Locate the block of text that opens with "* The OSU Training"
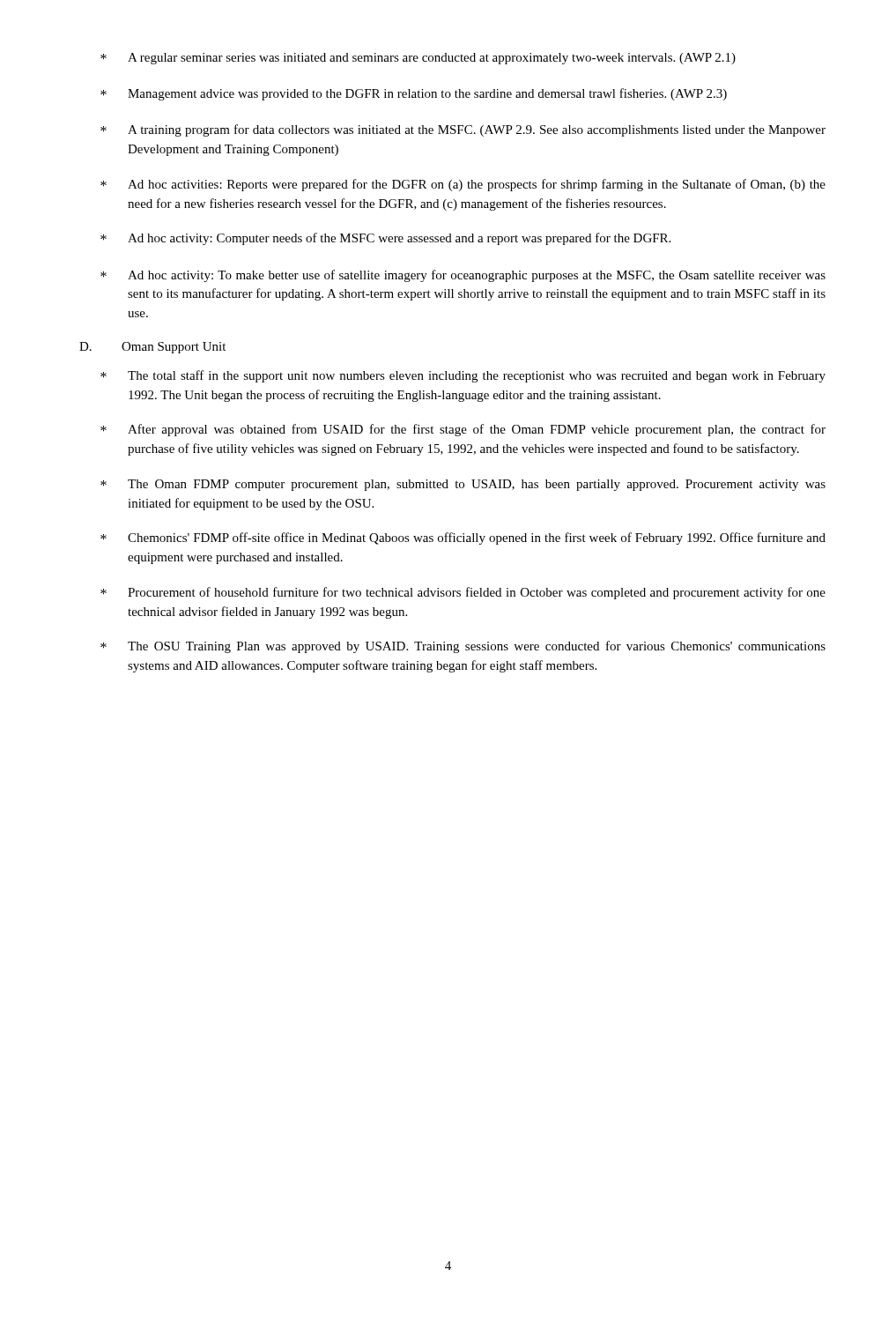Viewport: 896px width, 1322px height. pyautogui.click(x=452, y=657)
